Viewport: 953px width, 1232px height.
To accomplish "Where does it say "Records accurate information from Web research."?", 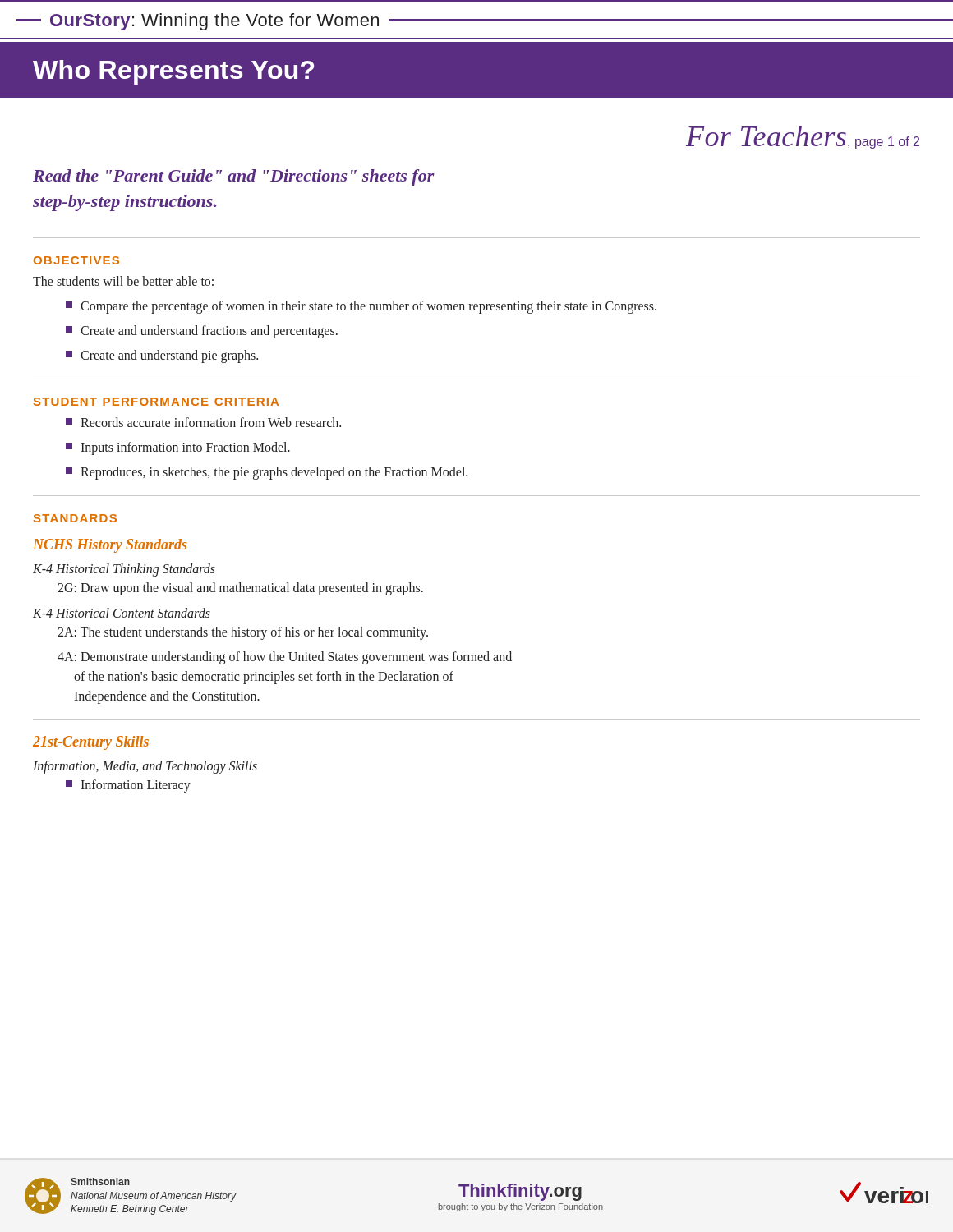I will coord(204,423).
